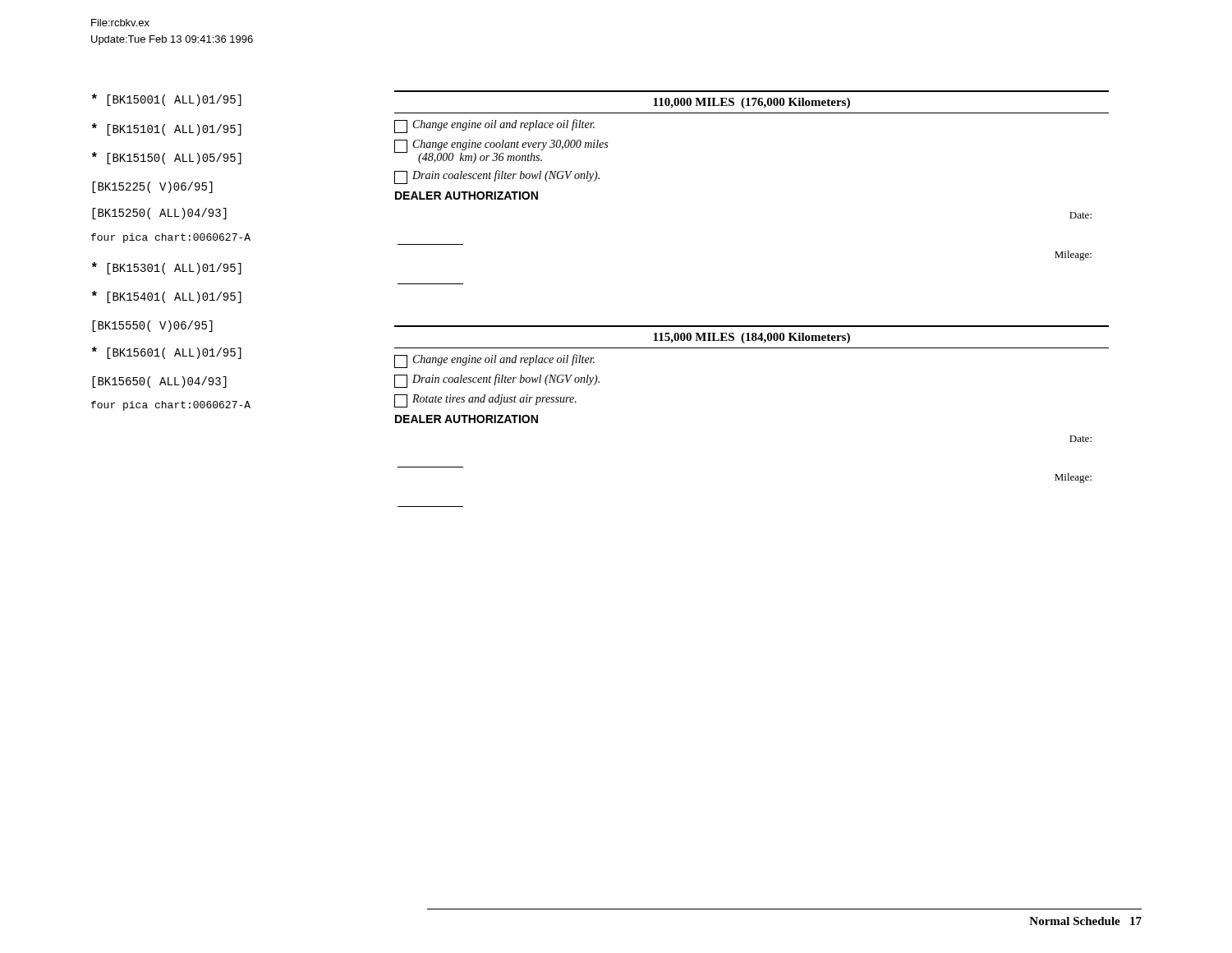The image size is (1232, 953).
Task: Select the list item with the text "* [BK15150( ALL)05/95]"
Action: [167, 159]
